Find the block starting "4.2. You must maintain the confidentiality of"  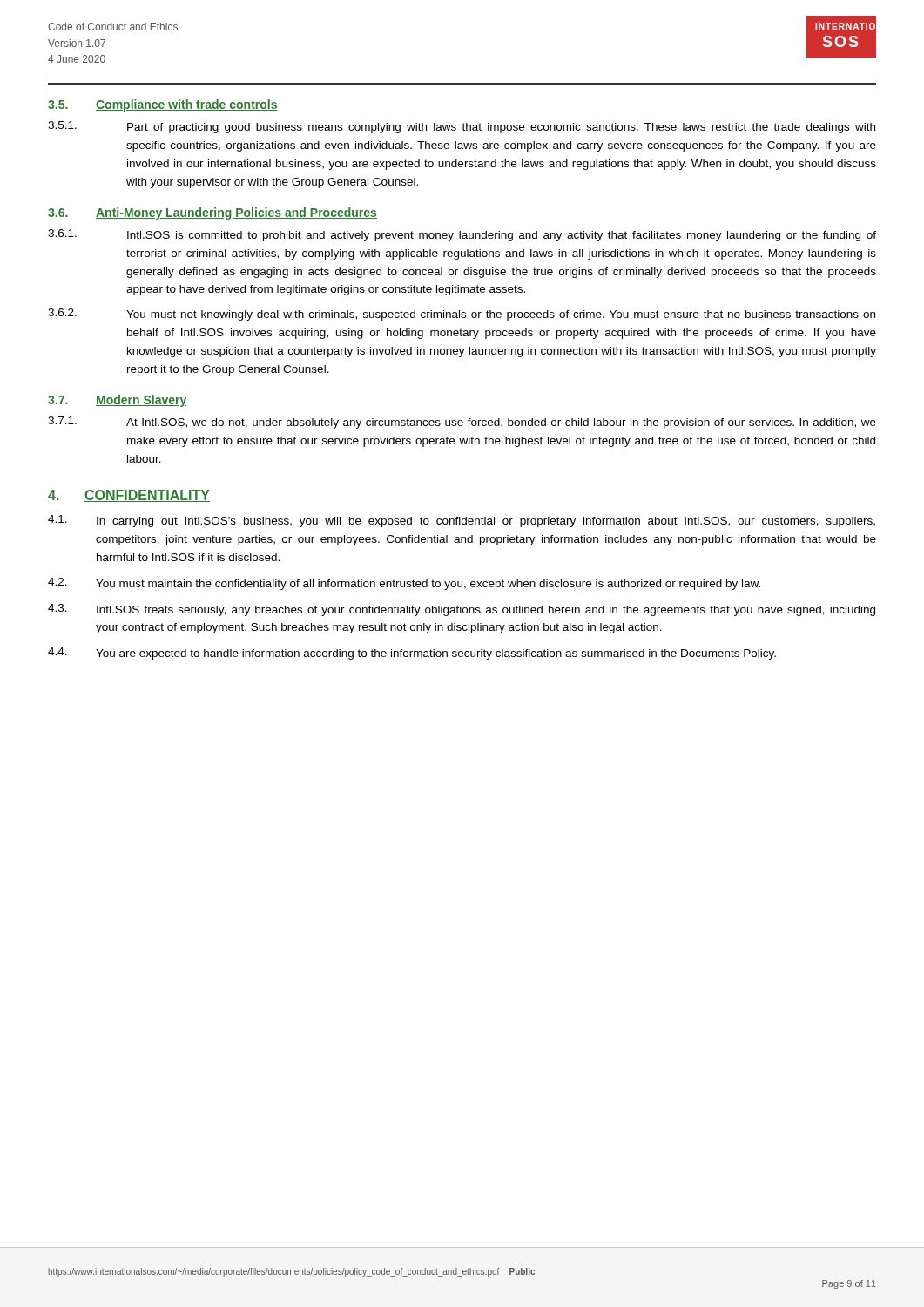462,584
